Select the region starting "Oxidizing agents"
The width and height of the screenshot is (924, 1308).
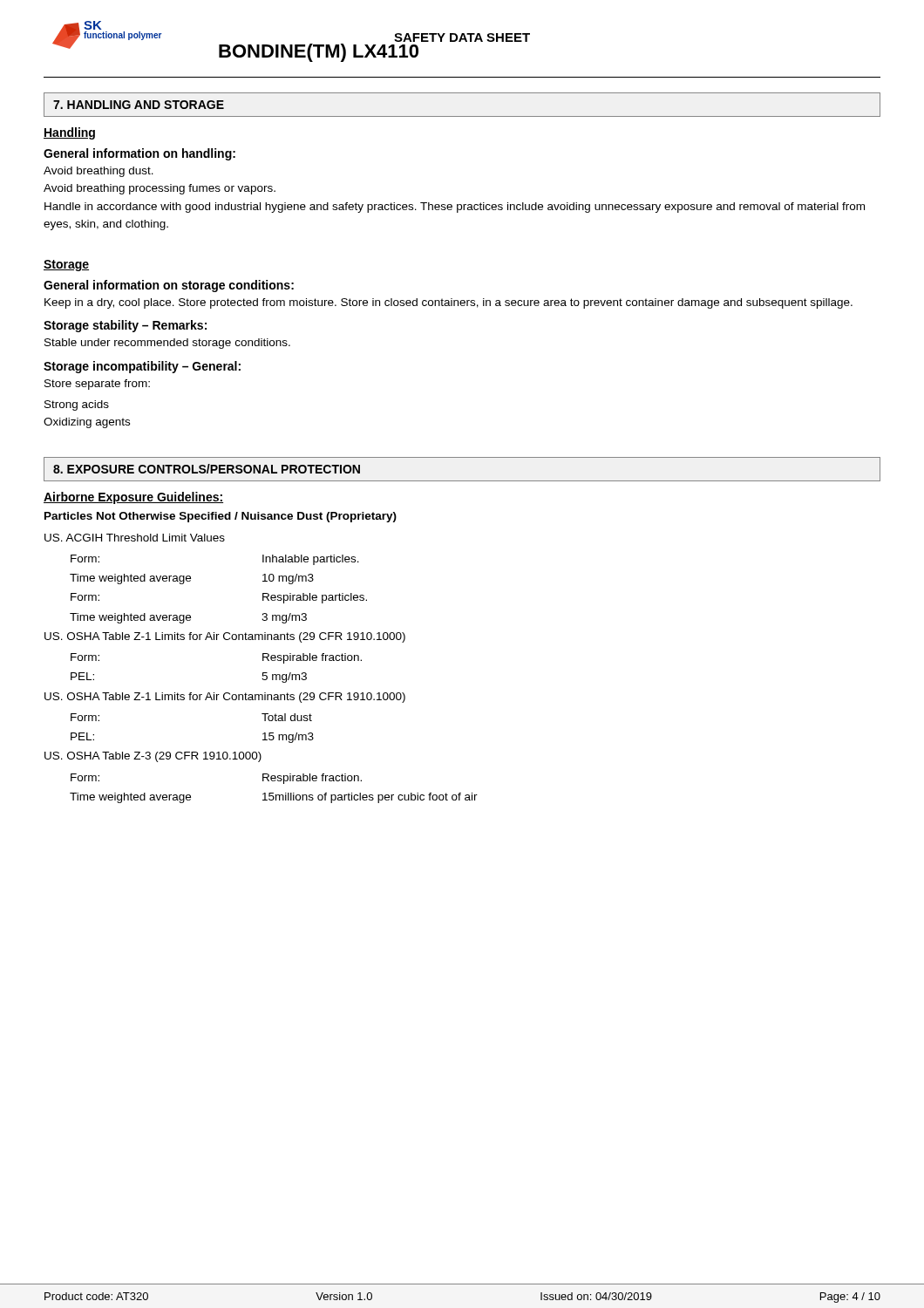(87, 423)
